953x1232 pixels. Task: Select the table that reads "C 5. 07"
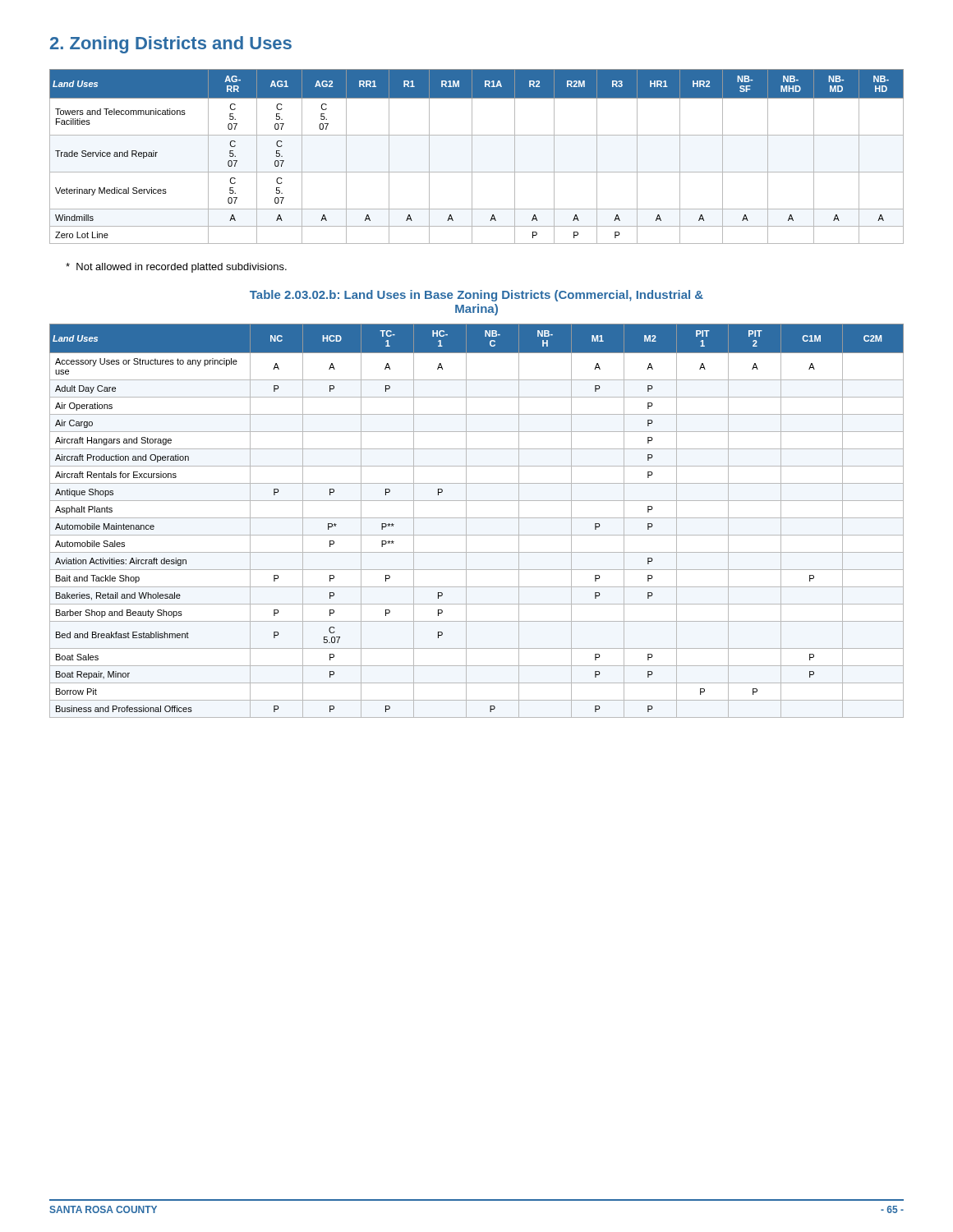(476, 156)
